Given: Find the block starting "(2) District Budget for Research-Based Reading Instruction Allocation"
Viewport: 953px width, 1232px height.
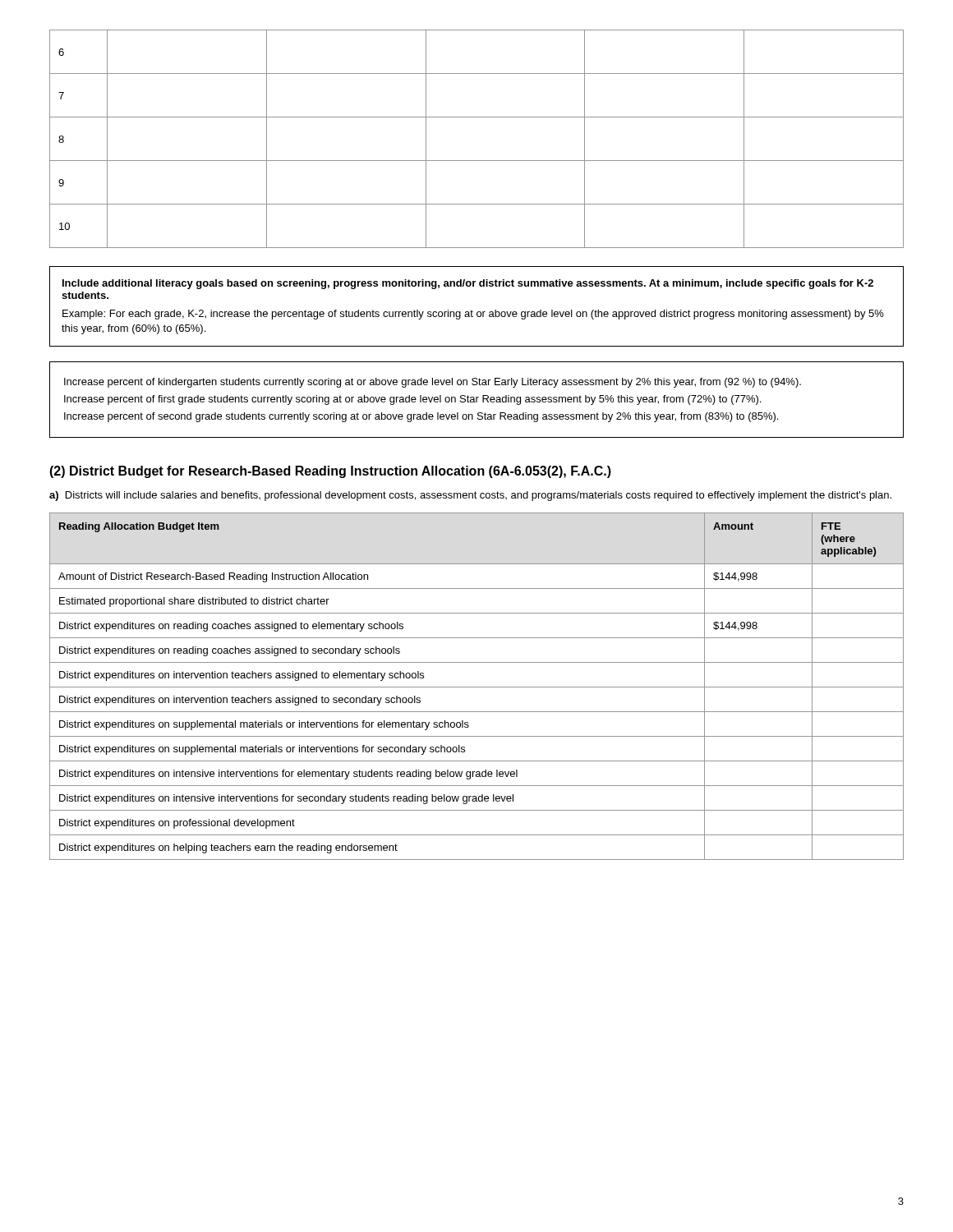Looking at the screenshot, I should 330,471.
